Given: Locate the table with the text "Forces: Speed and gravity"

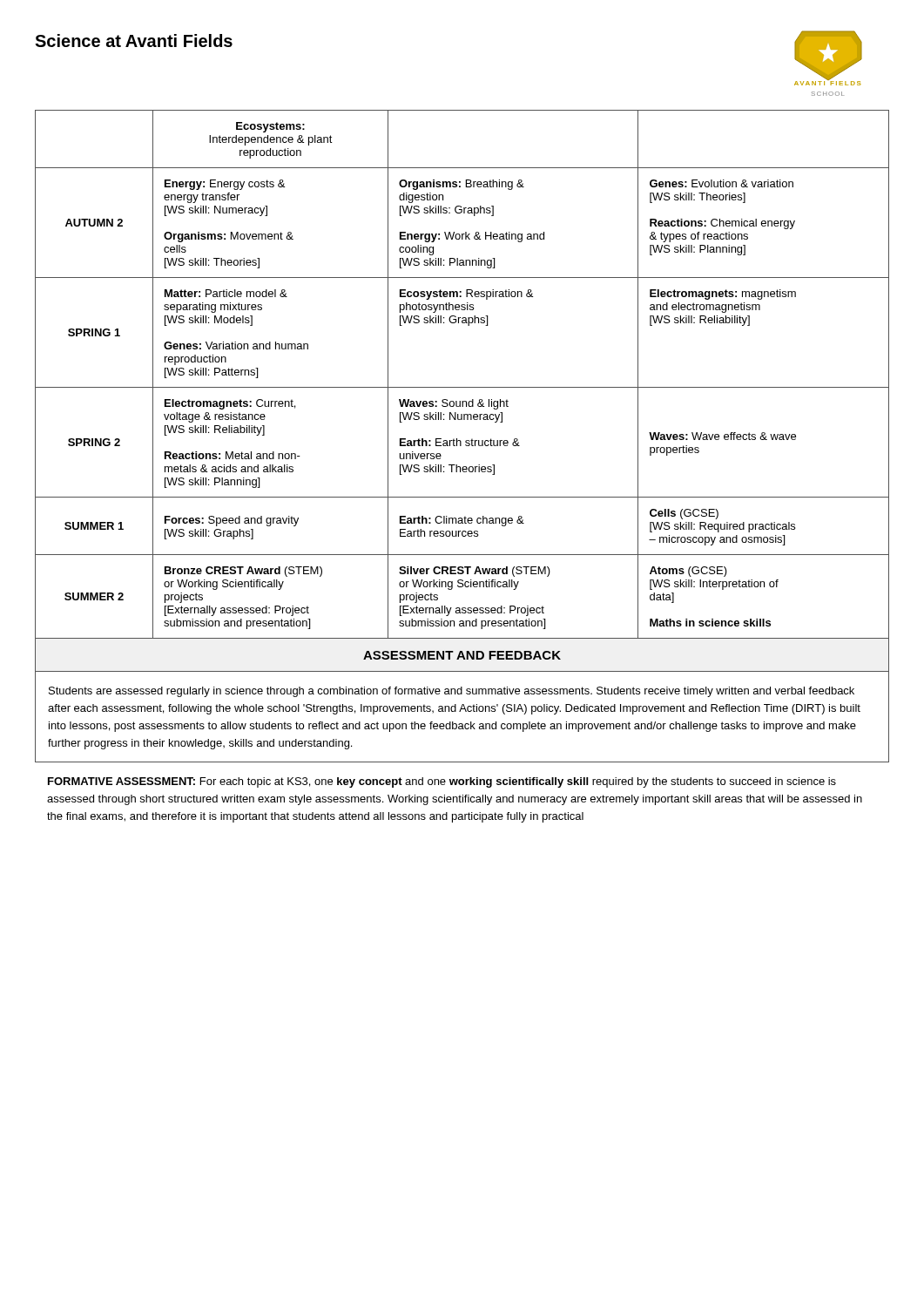Looking at the screenshot, I should [x=462, y=436].
